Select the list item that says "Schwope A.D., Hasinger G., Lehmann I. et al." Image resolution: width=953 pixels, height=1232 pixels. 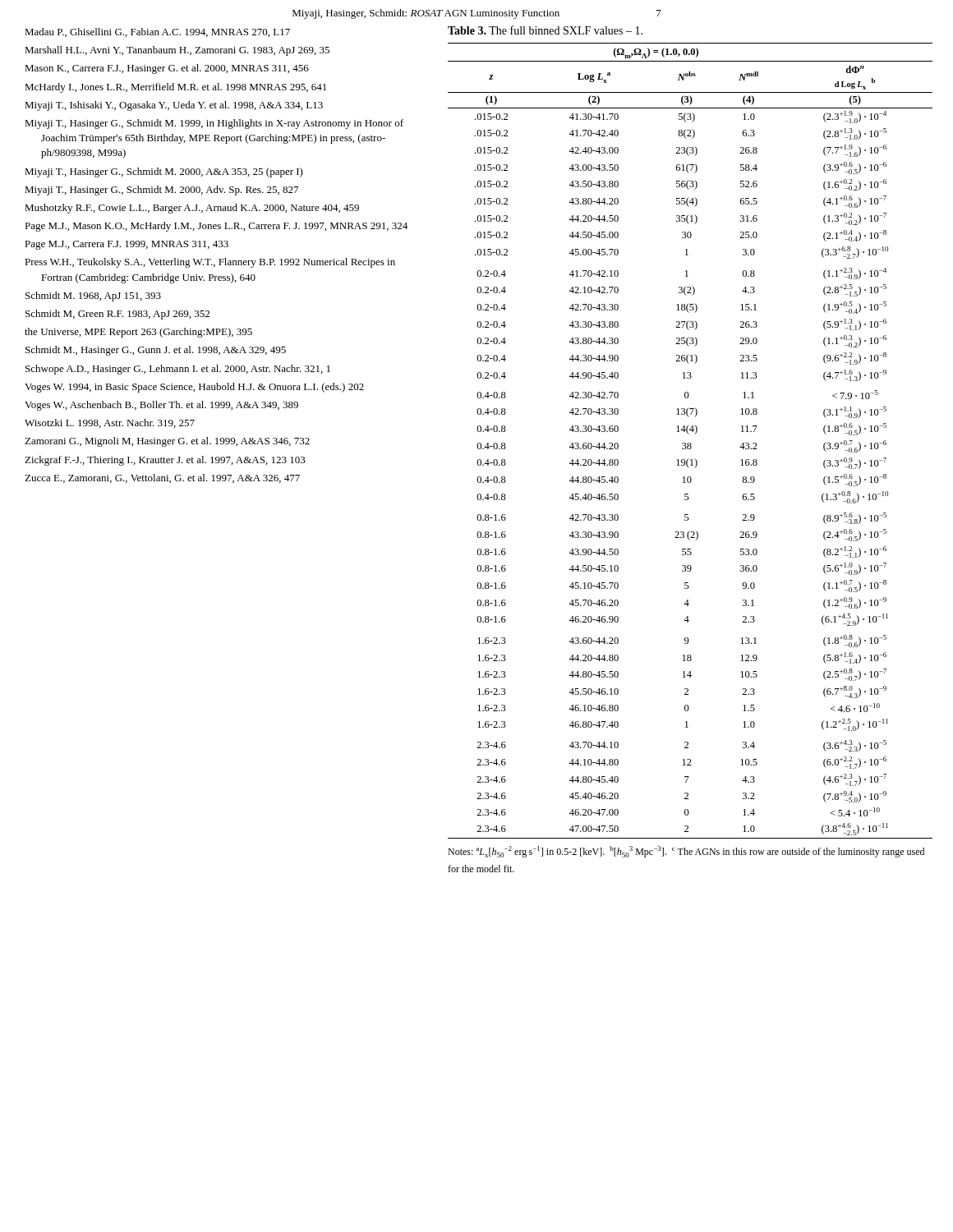click(178, 368)
